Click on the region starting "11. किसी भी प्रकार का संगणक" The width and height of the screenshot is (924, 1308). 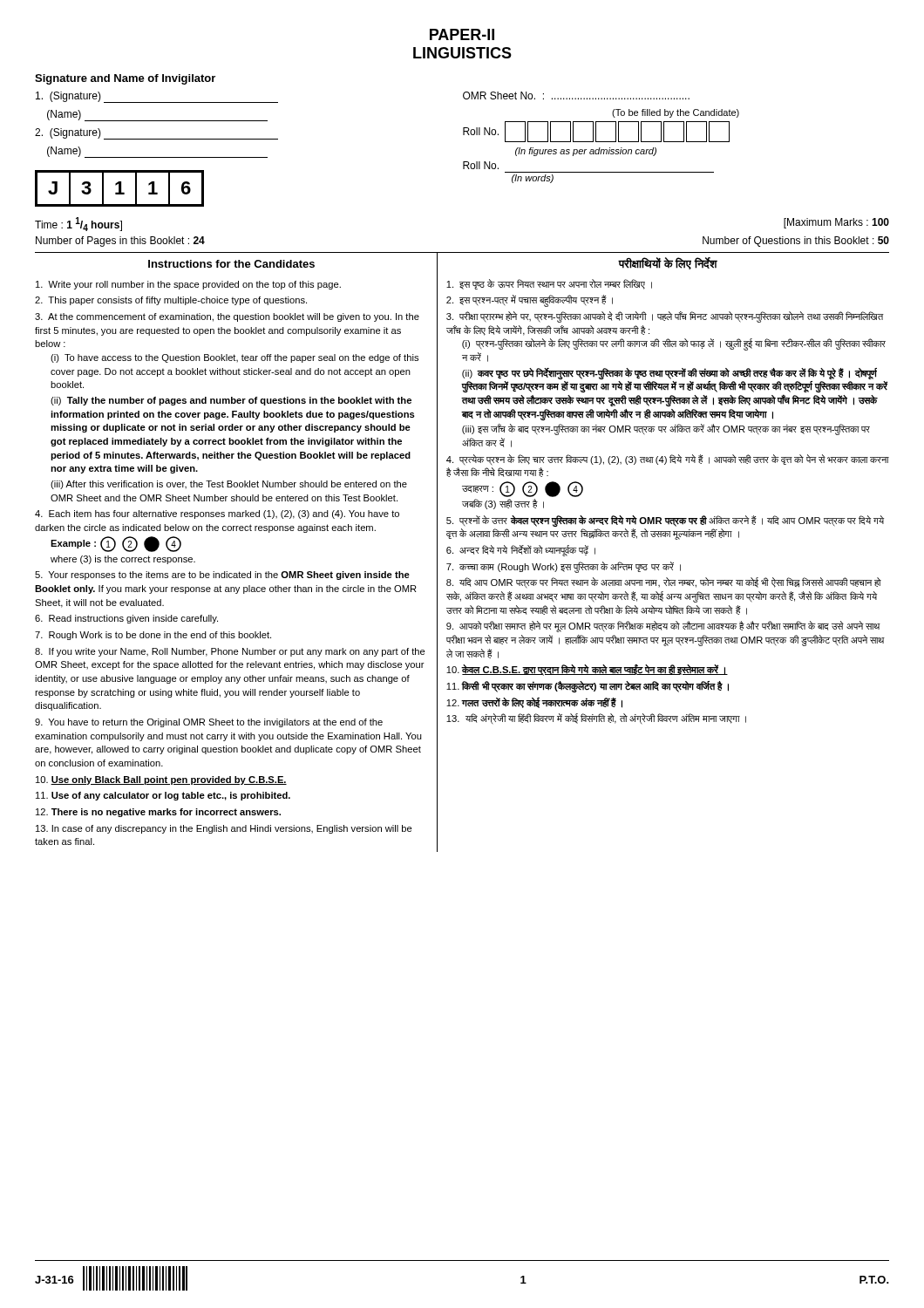(x=588, y=686)
